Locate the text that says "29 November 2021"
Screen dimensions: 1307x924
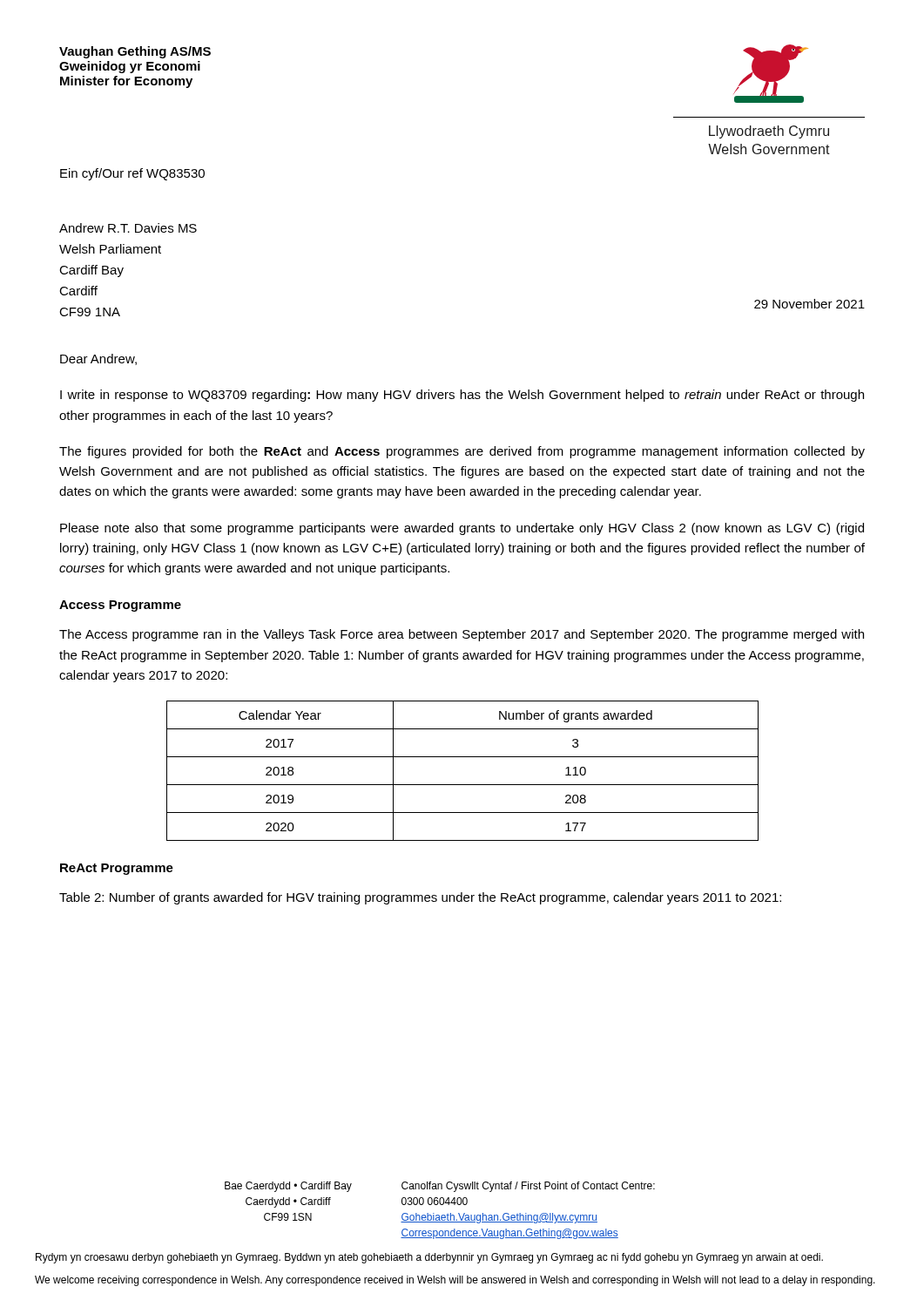click(809, 304)
